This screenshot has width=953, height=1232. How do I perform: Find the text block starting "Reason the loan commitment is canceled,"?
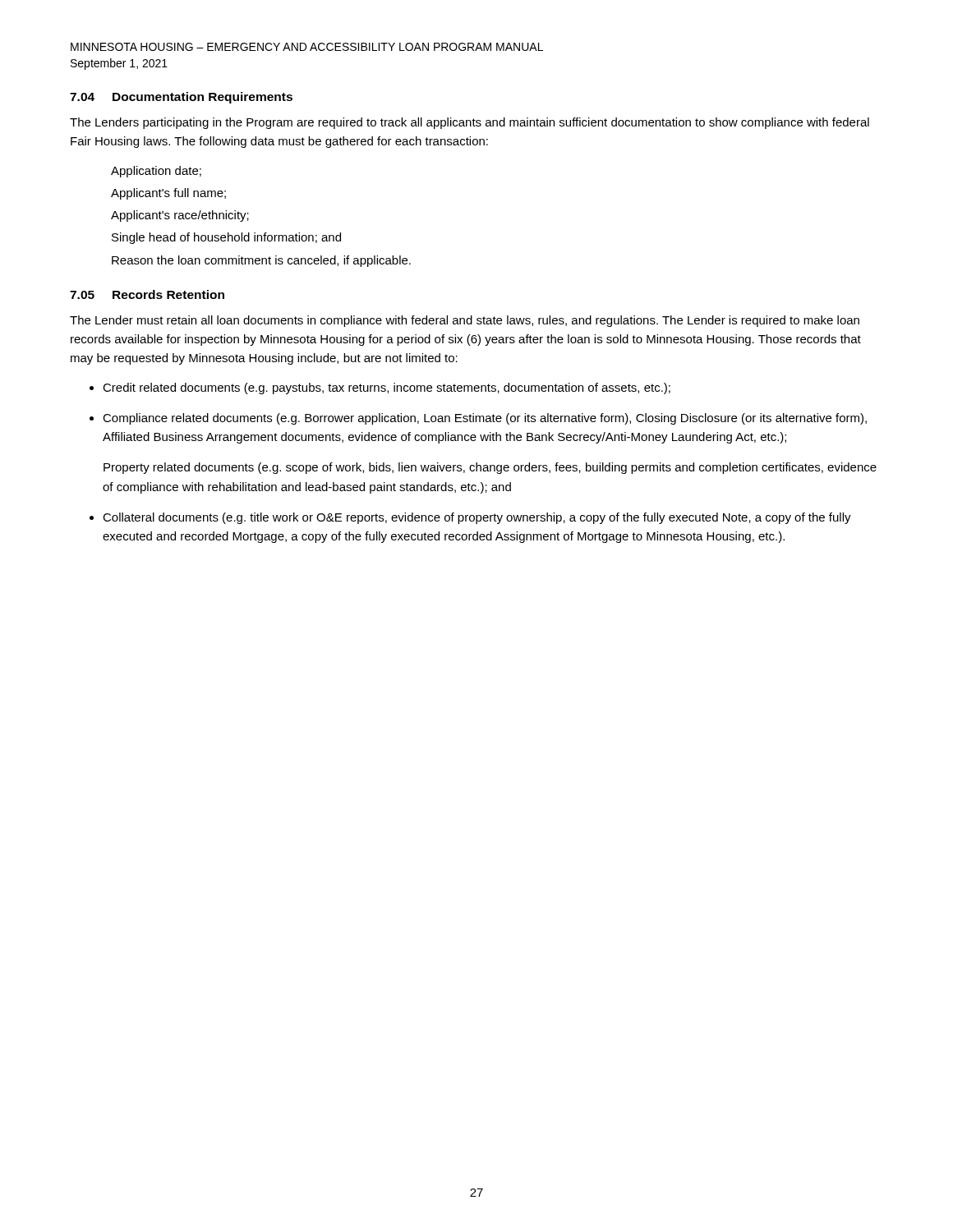click(261, 260)
